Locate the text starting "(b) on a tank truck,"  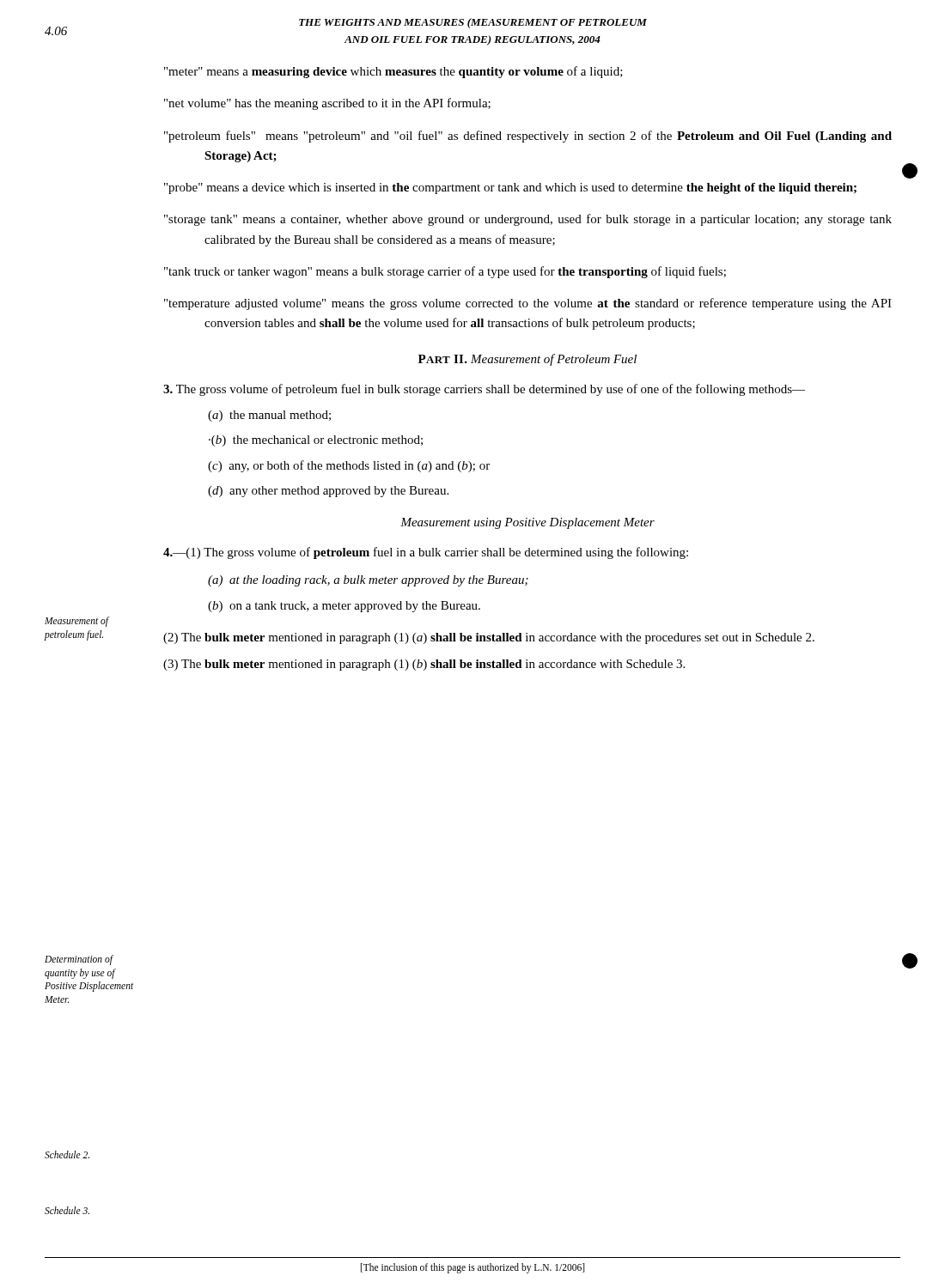point(344,605)
